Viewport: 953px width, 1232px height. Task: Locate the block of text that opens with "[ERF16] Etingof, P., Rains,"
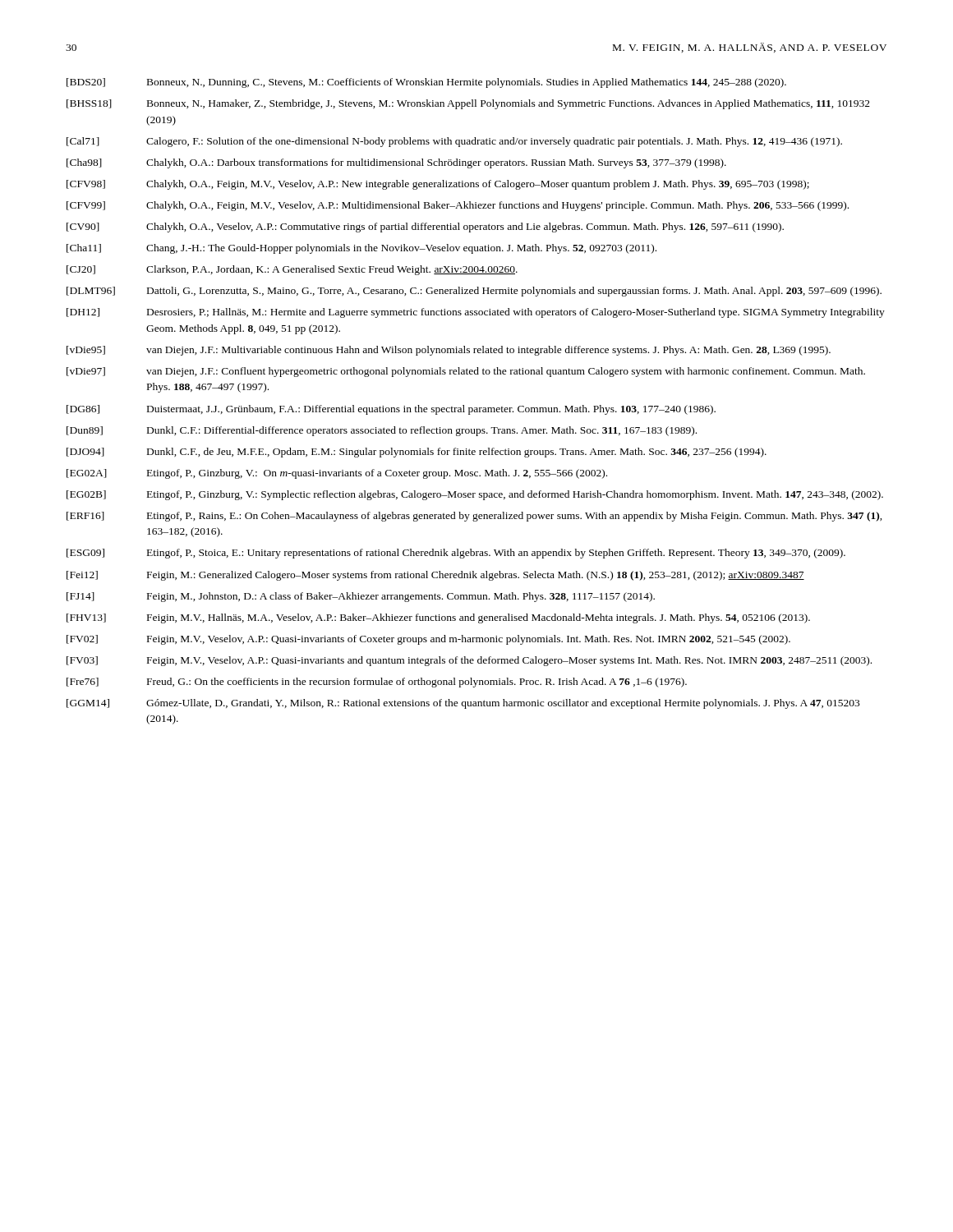[x=476, y=524]
